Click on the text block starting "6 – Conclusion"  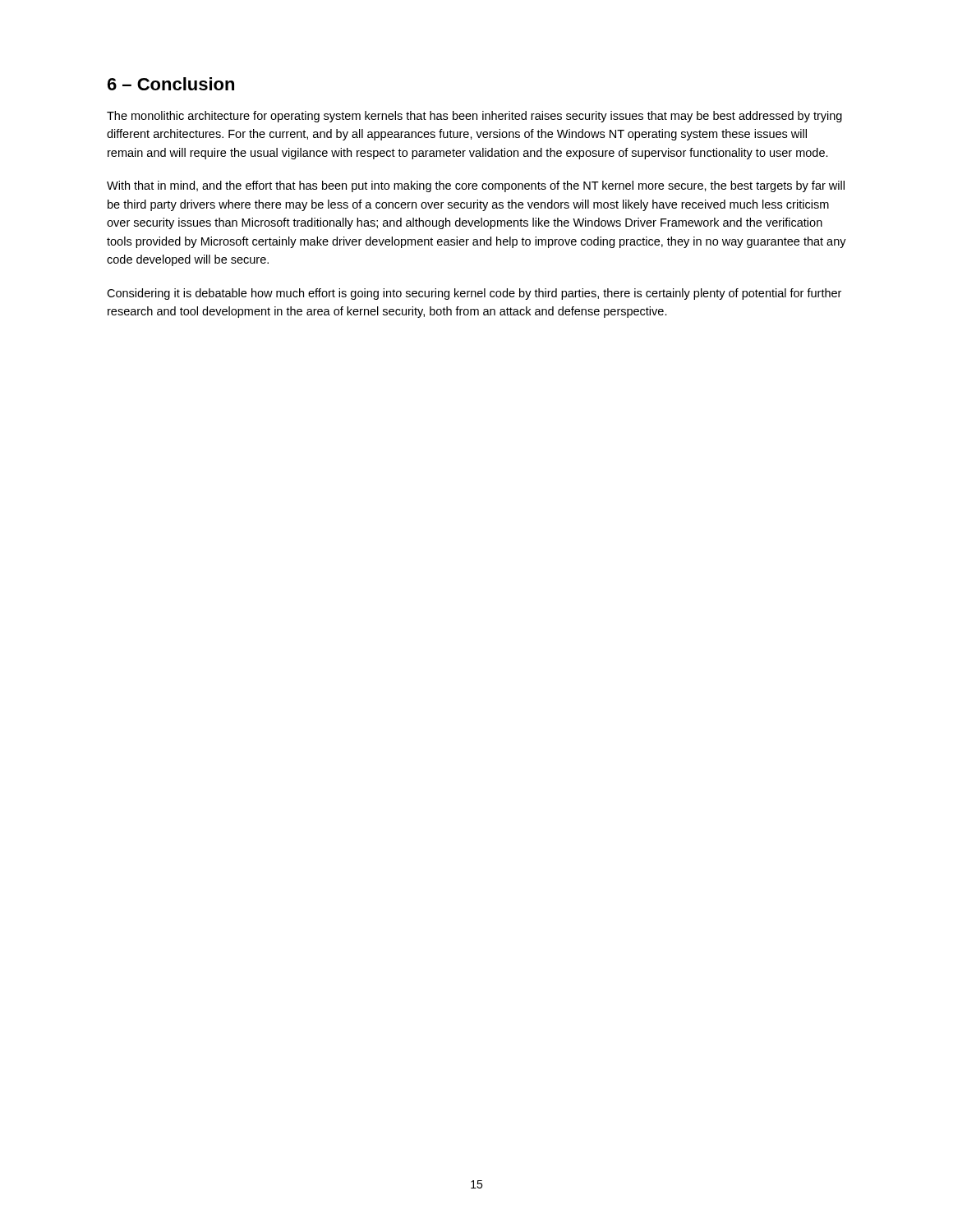pyautogui.click(x=171, y=84)
